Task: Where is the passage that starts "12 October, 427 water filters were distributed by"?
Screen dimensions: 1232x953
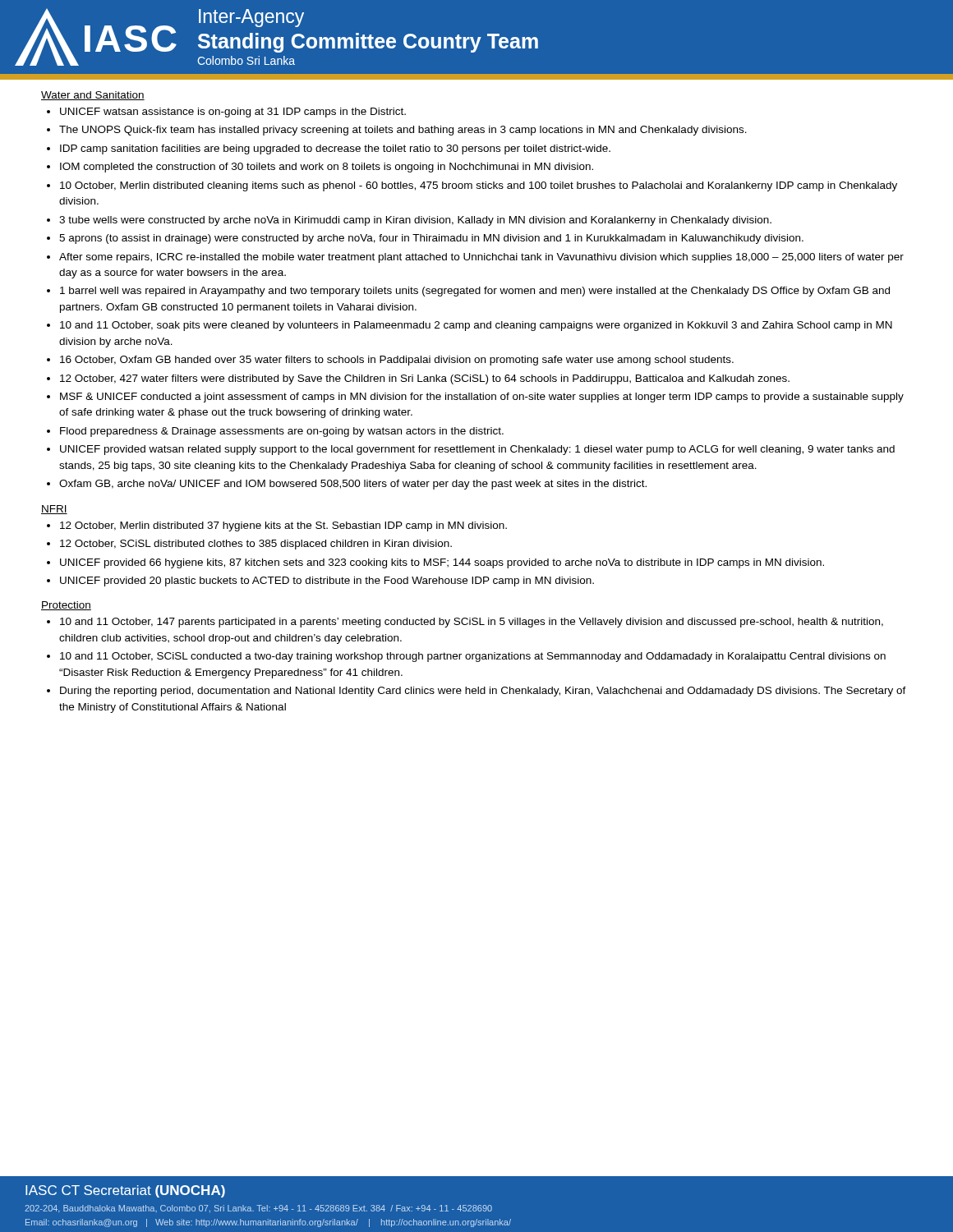Action: 425,378
